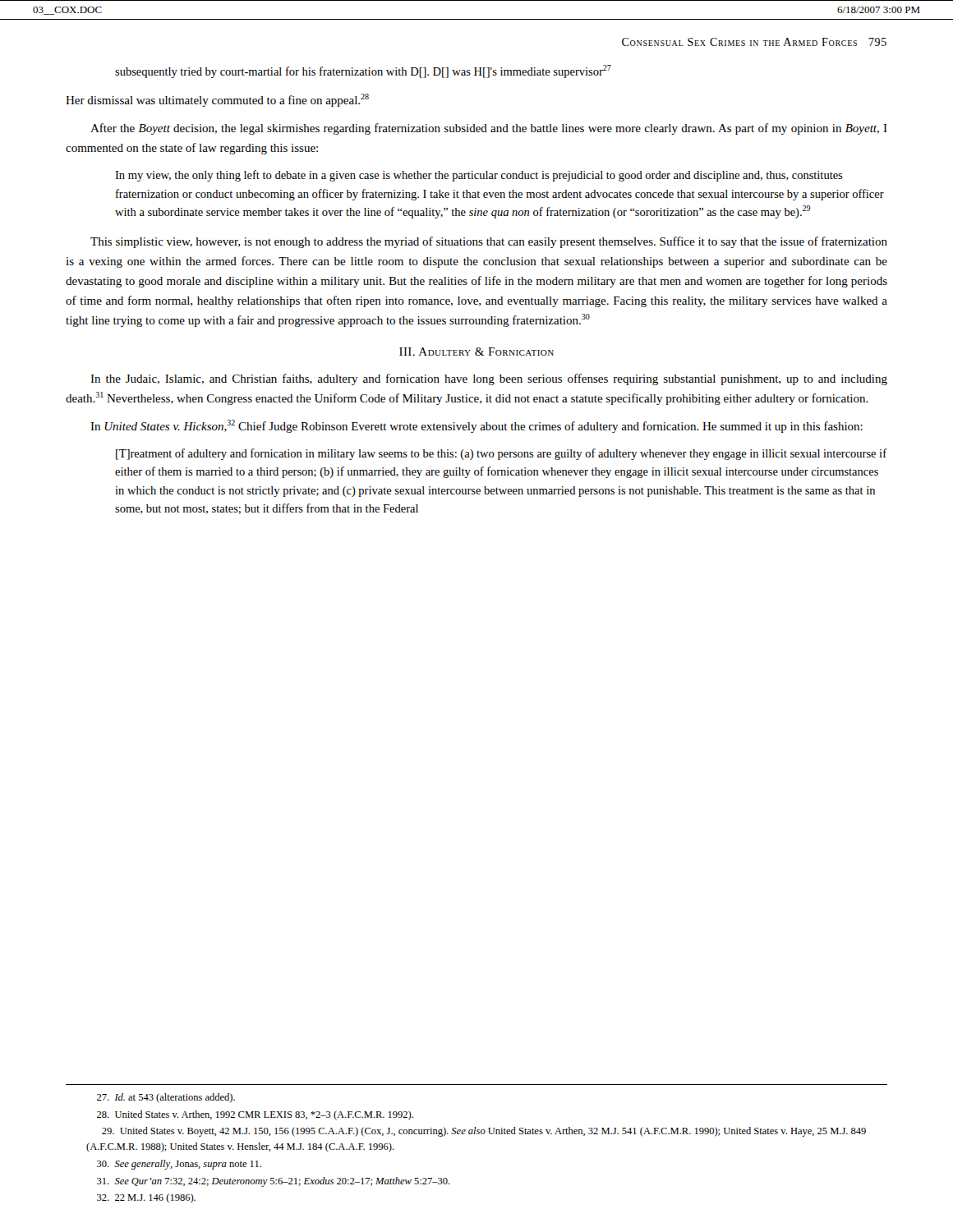Viewport: 953px width, 1232px height.
Task: Select the footnote containing "See Qur’an 7:32, 24:2; Deuteronomy"
Action: click(x=274, y=1182)
